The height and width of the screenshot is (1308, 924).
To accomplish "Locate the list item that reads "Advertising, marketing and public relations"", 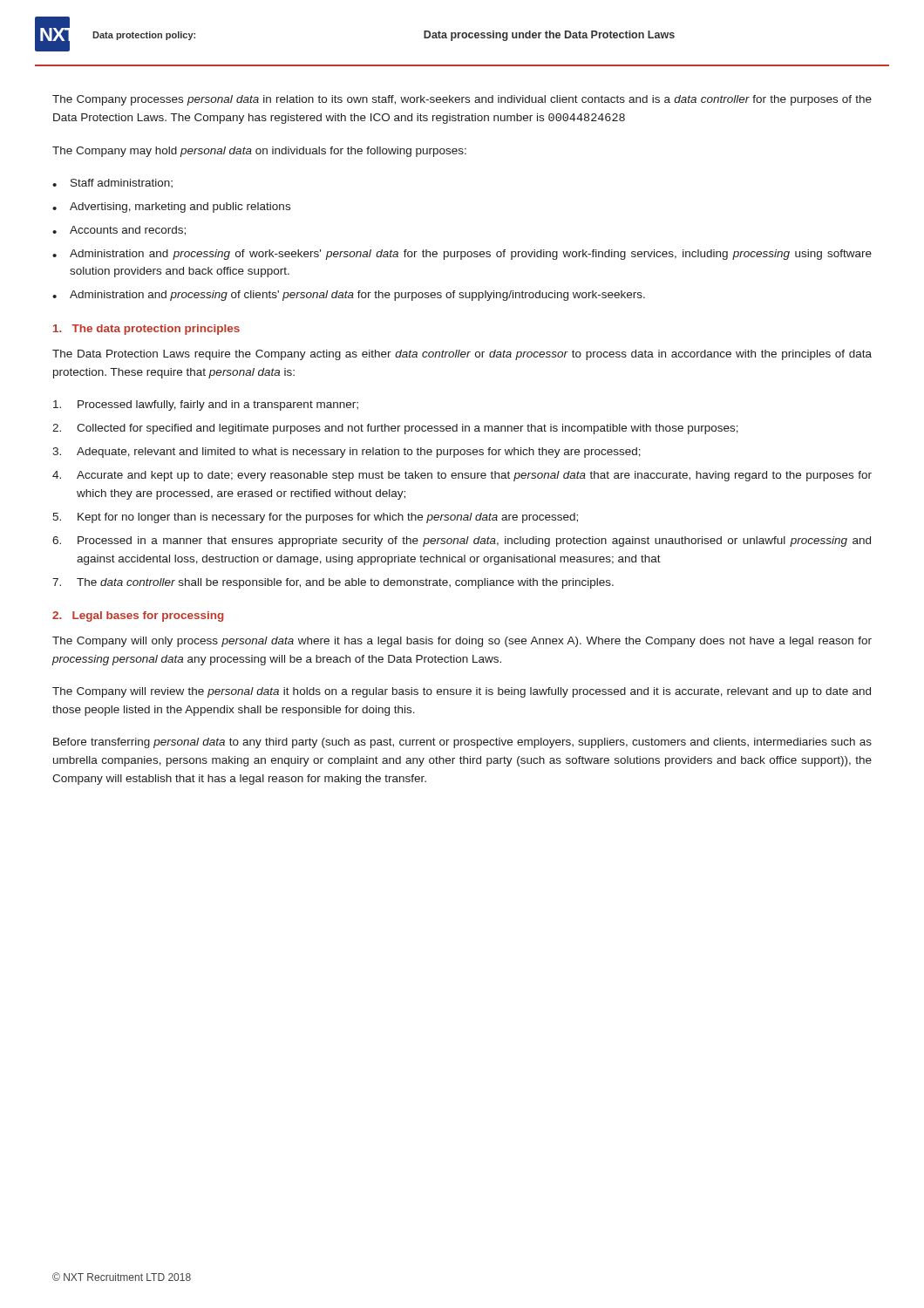I will coord(180,206).
